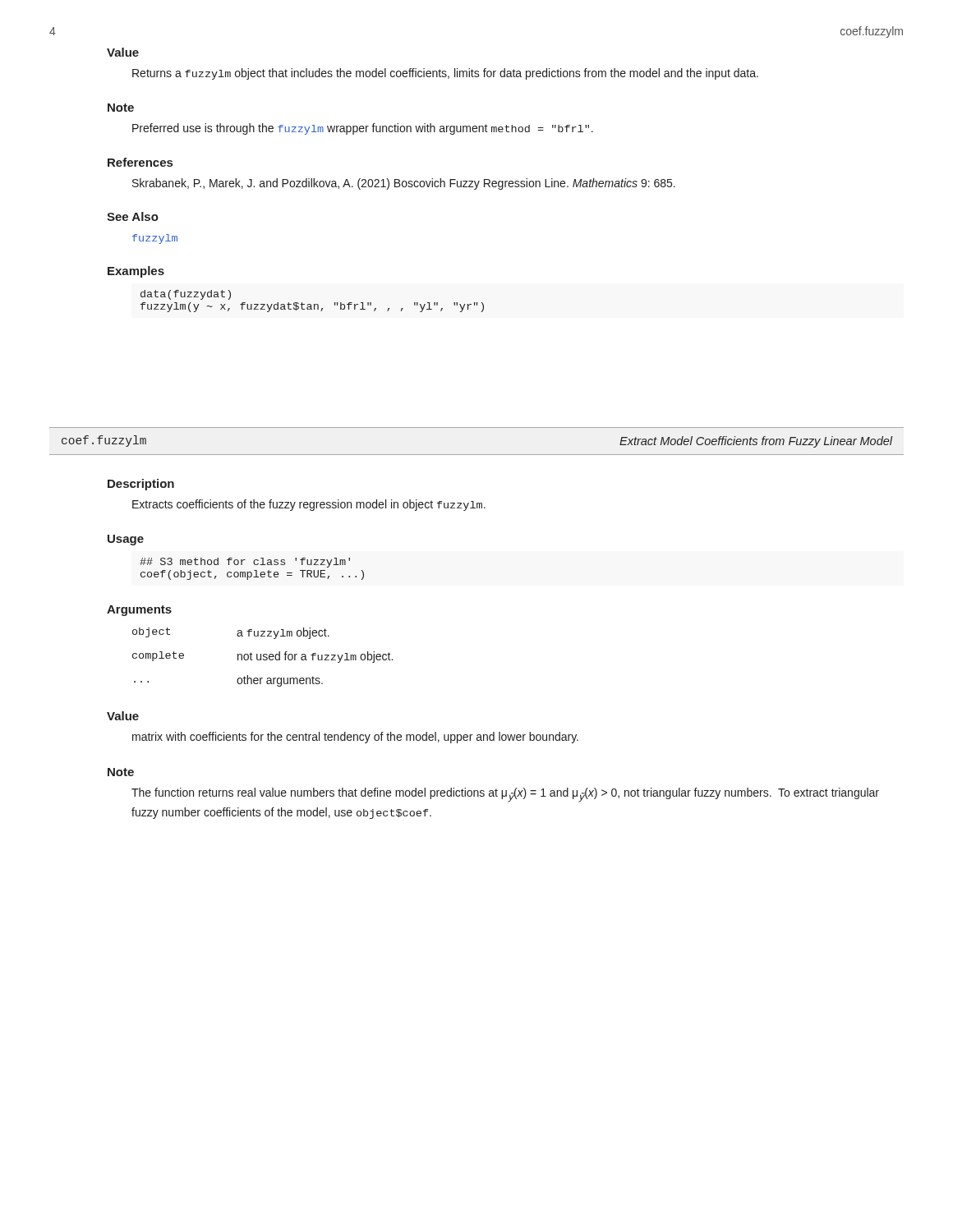
Task: Click on the table containing "other arguments."
Action: click(518, 658)
